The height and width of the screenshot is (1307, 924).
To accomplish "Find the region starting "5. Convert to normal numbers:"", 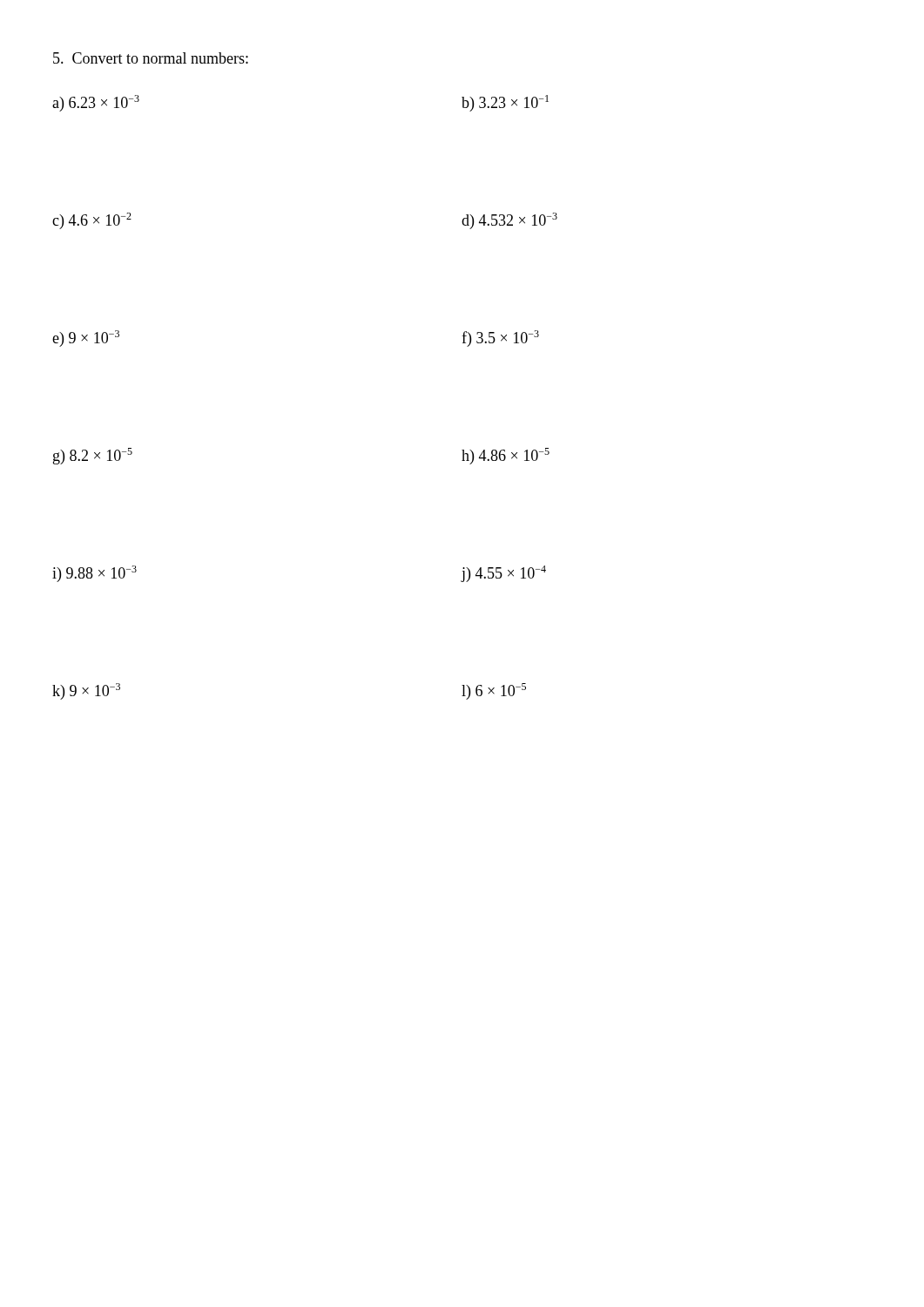I will 151,58.
